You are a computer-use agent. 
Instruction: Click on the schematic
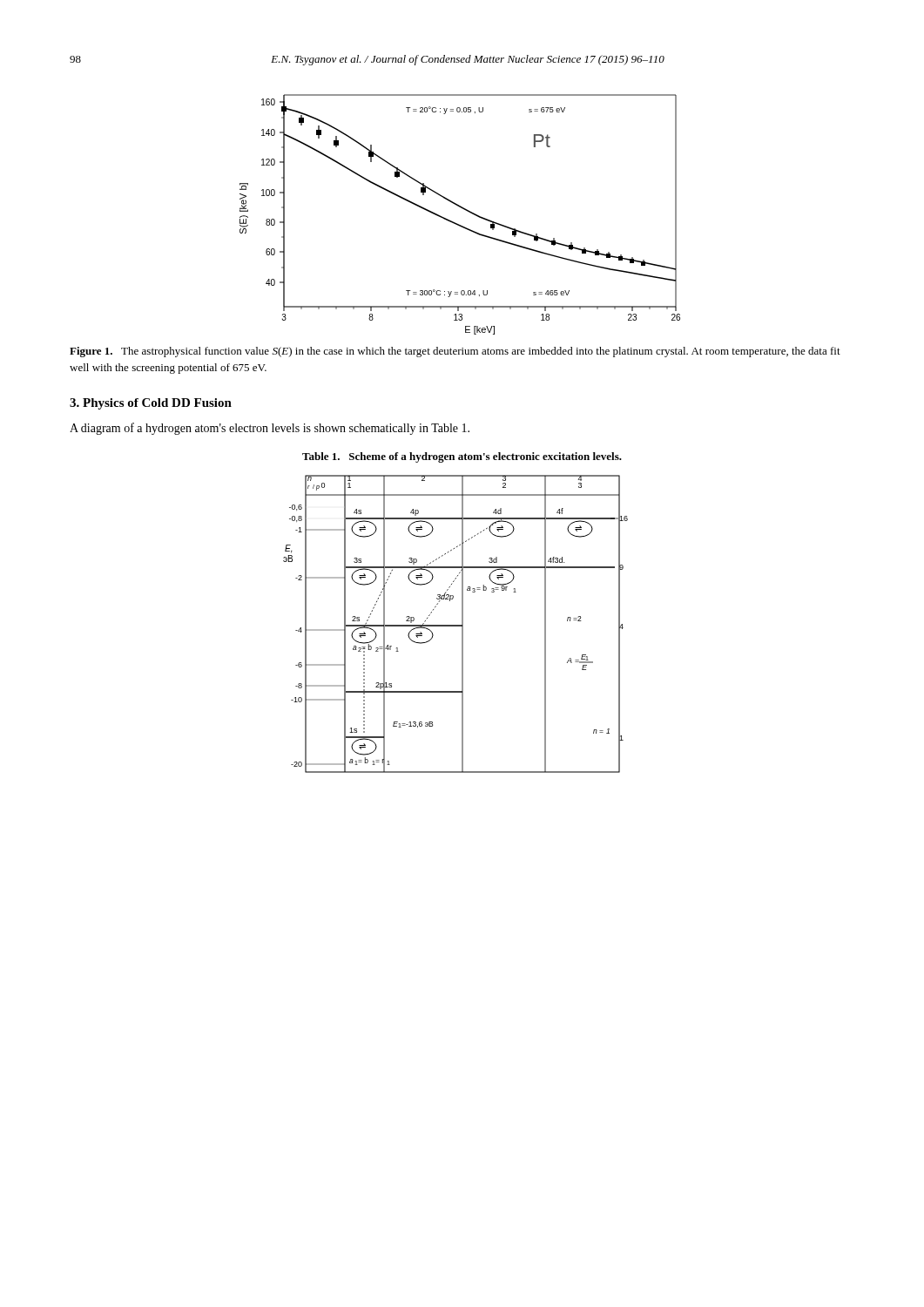[x=462, y=625]
